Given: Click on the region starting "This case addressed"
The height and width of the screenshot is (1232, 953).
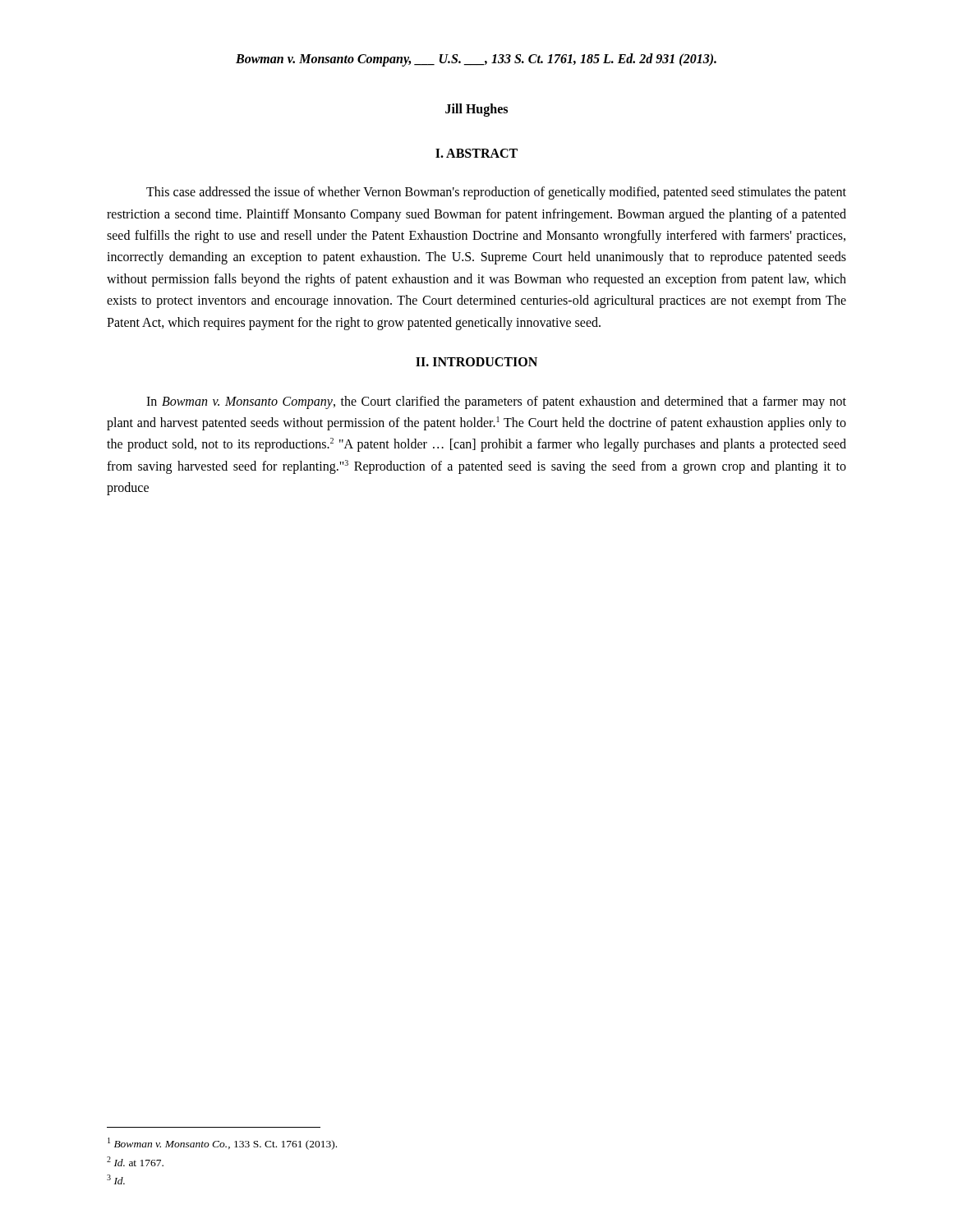Looking at the screenshot, I should coord(476,257).
